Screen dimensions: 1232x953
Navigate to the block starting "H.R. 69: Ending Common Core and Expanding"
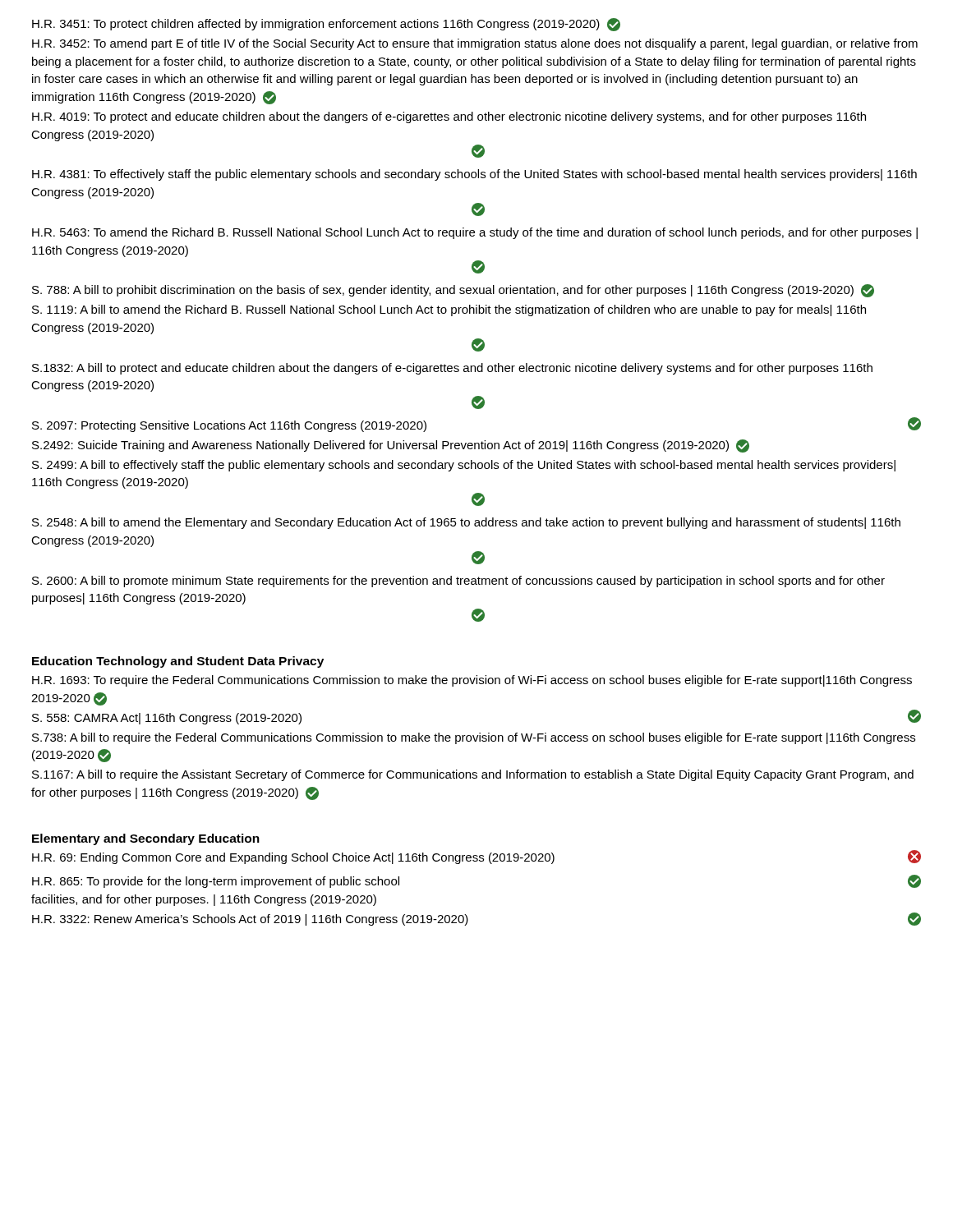[x=476, y=857]
